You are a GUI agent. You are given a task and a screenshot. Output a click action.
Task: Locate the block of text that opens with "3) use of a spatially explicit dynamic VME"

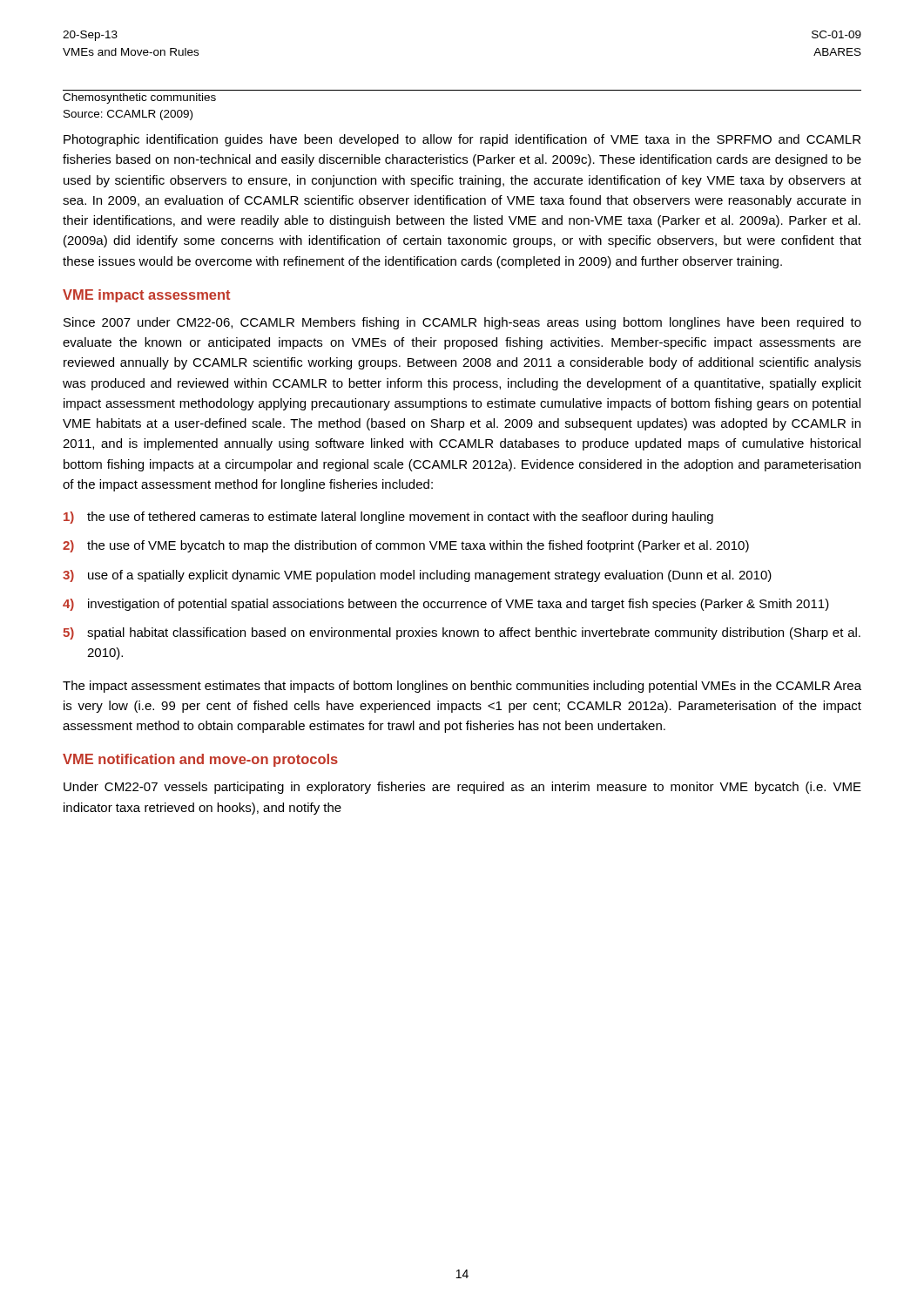pos(462,574)
